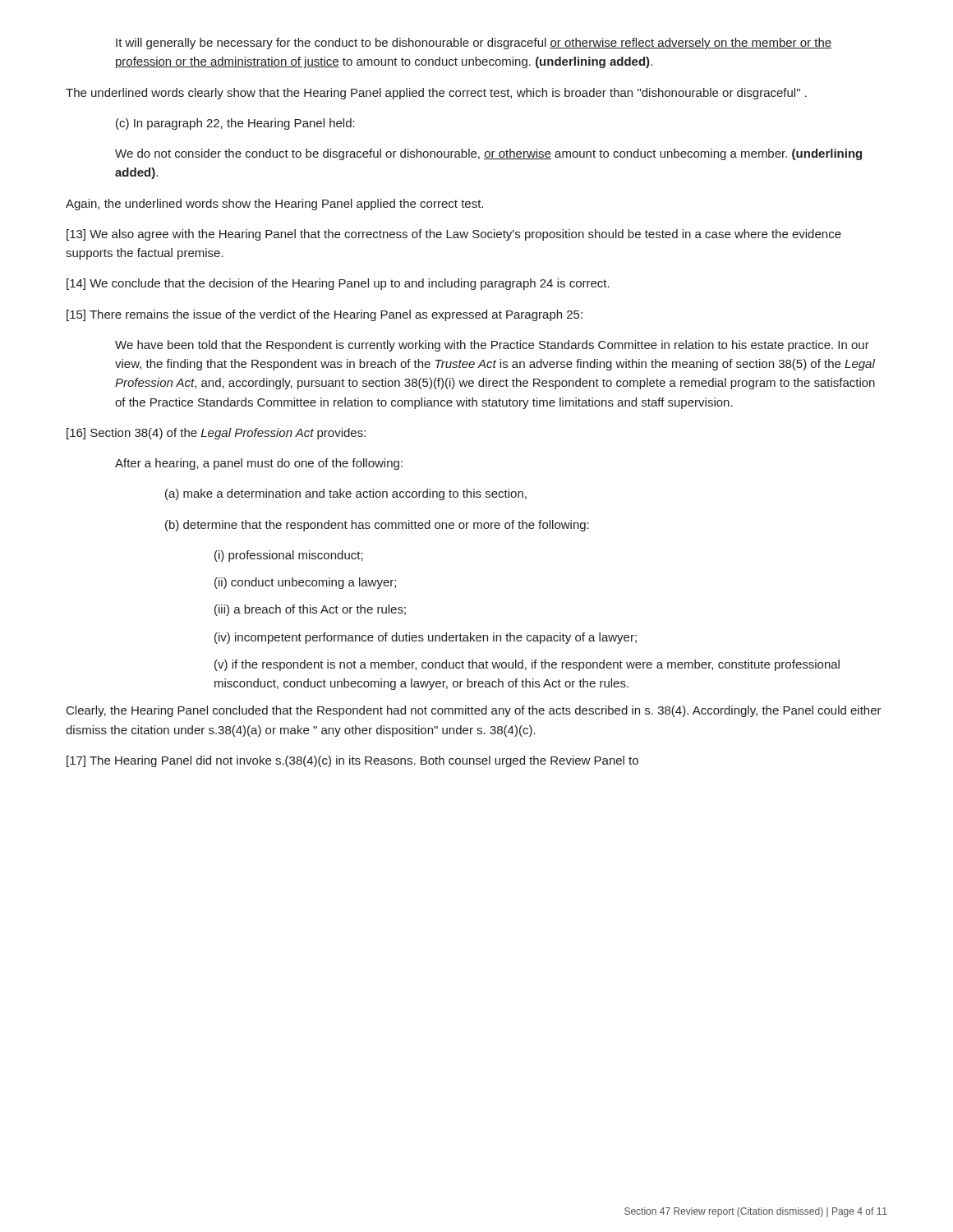Locate the text block with the text "Again, the underlined words show the Hearing Panel"
Viewport: 953px width, 1232px height.
coord(275,203)
